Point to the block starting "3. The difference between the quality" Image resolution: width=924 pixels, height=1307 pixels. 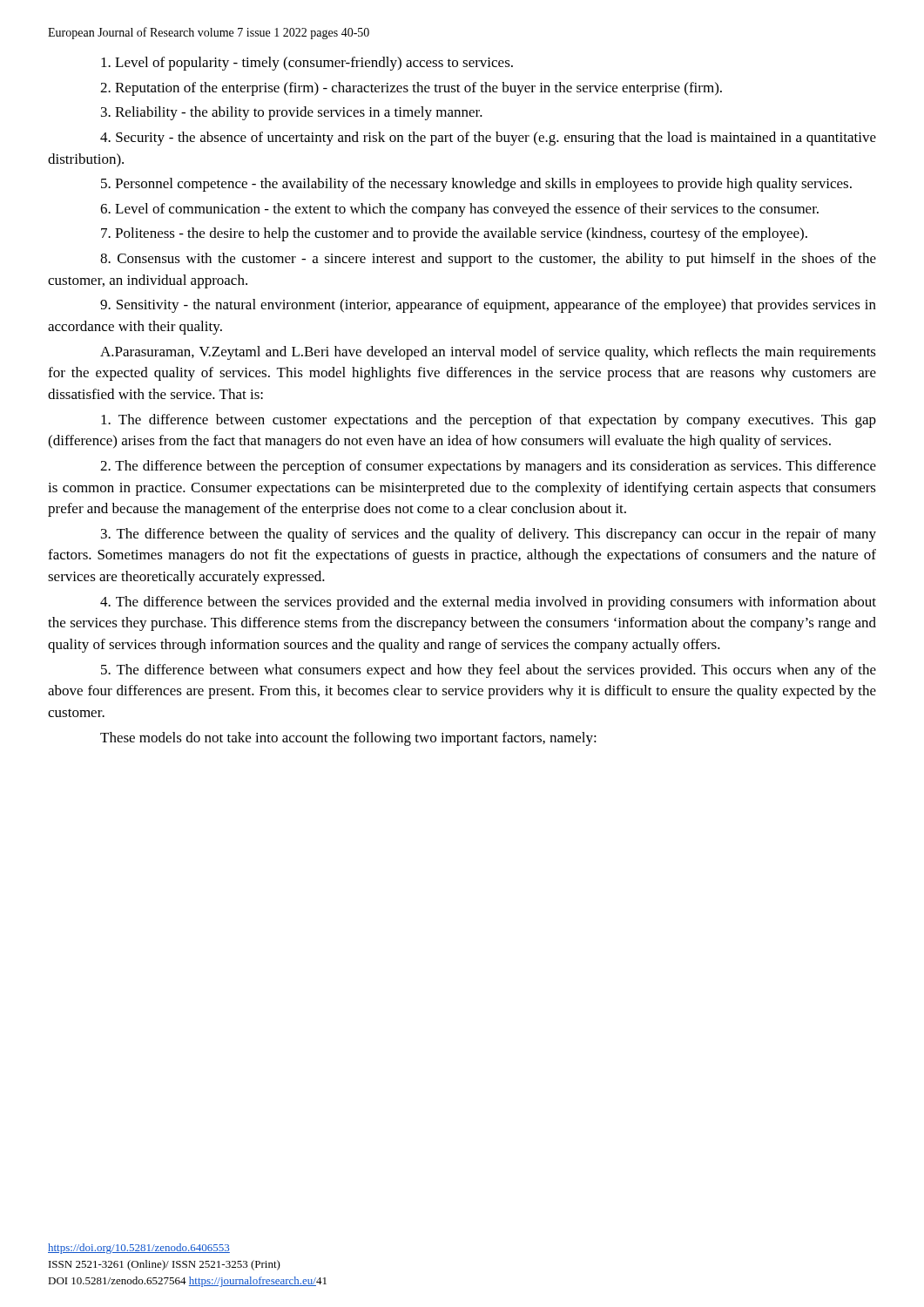[462, 556]
